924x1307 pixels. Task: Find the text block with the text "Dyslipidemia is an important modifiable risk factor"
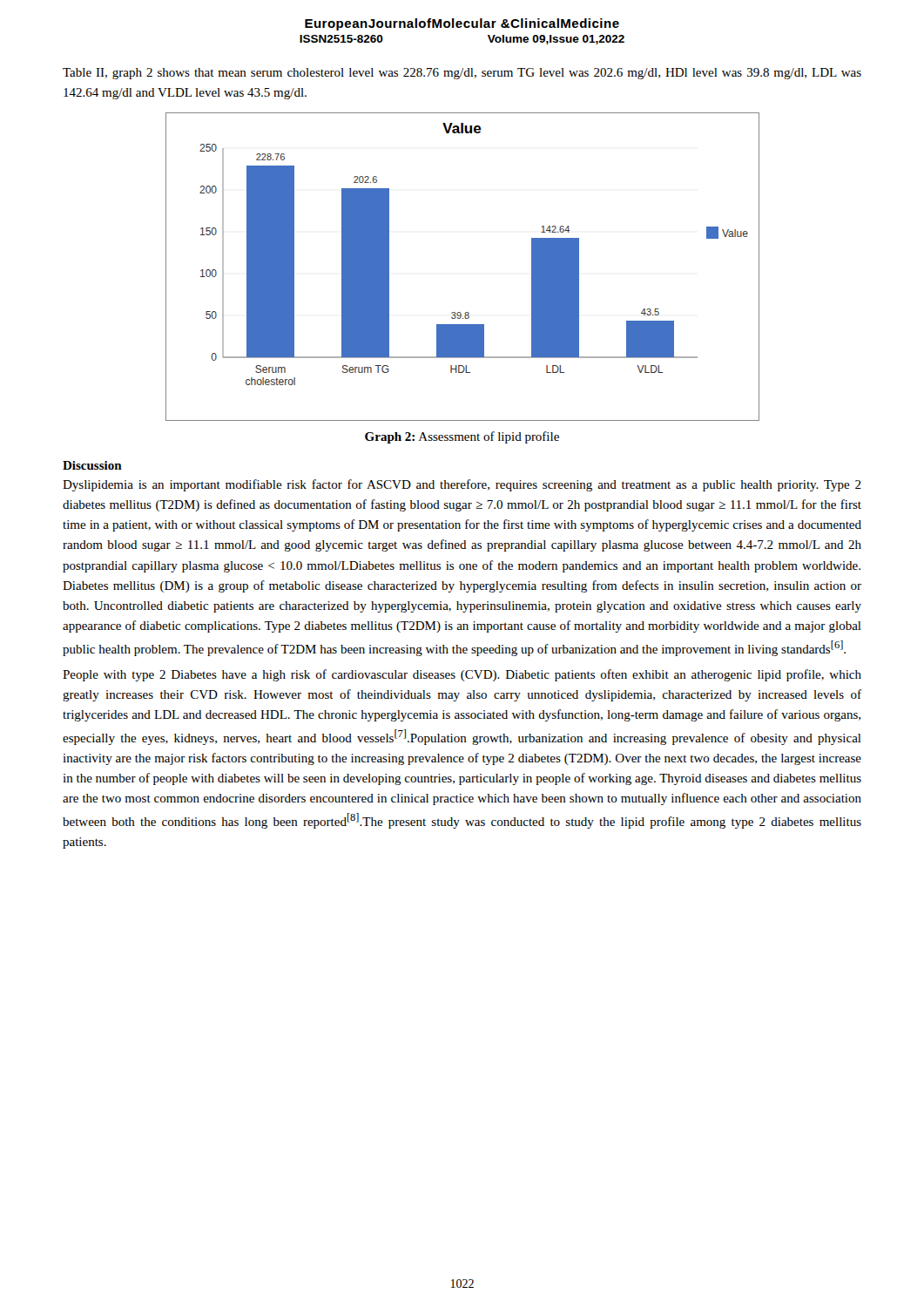coord(462,566)
